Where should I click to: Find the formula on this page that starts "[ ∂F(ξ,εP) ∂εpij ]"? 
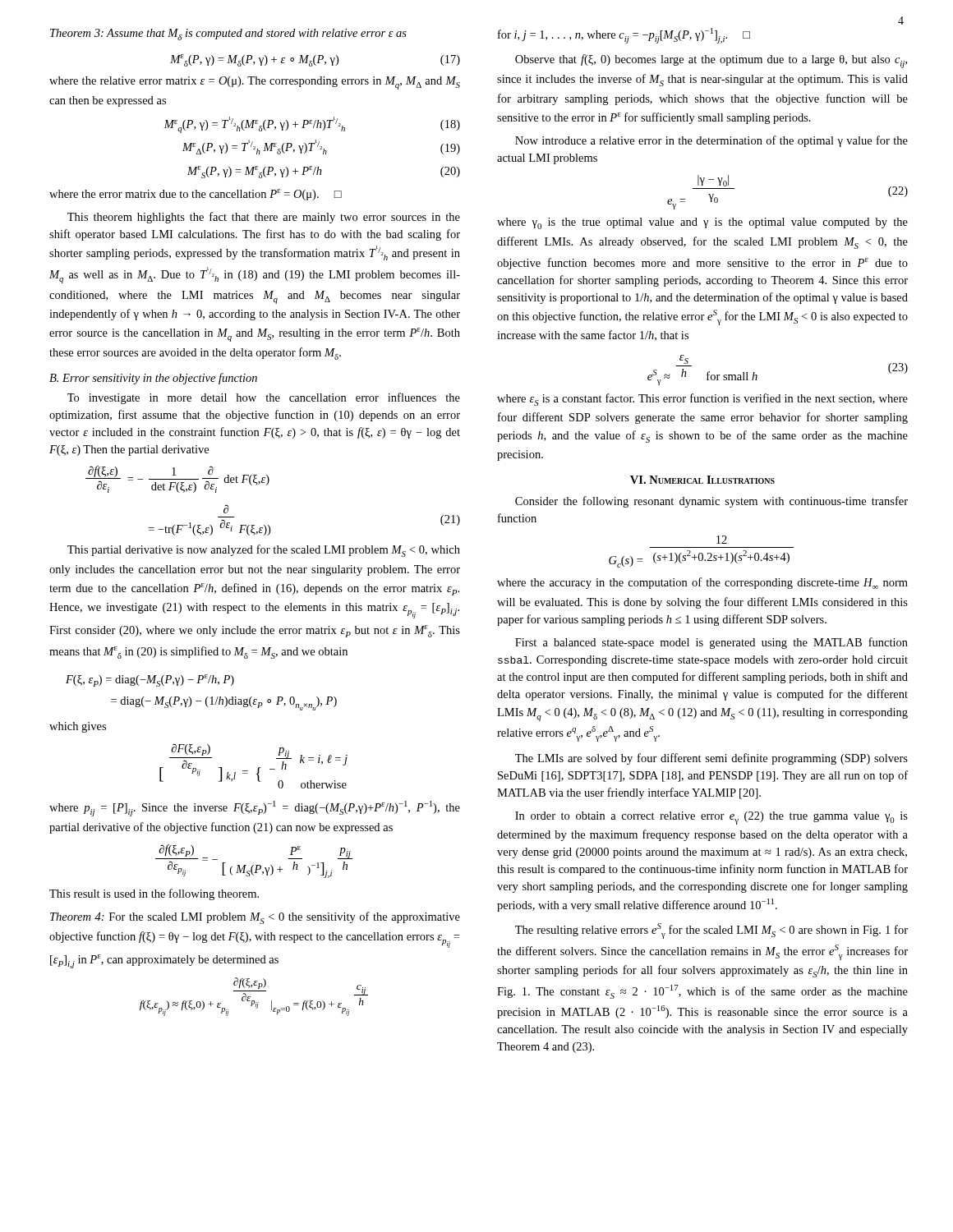click(x=255, y=767)
